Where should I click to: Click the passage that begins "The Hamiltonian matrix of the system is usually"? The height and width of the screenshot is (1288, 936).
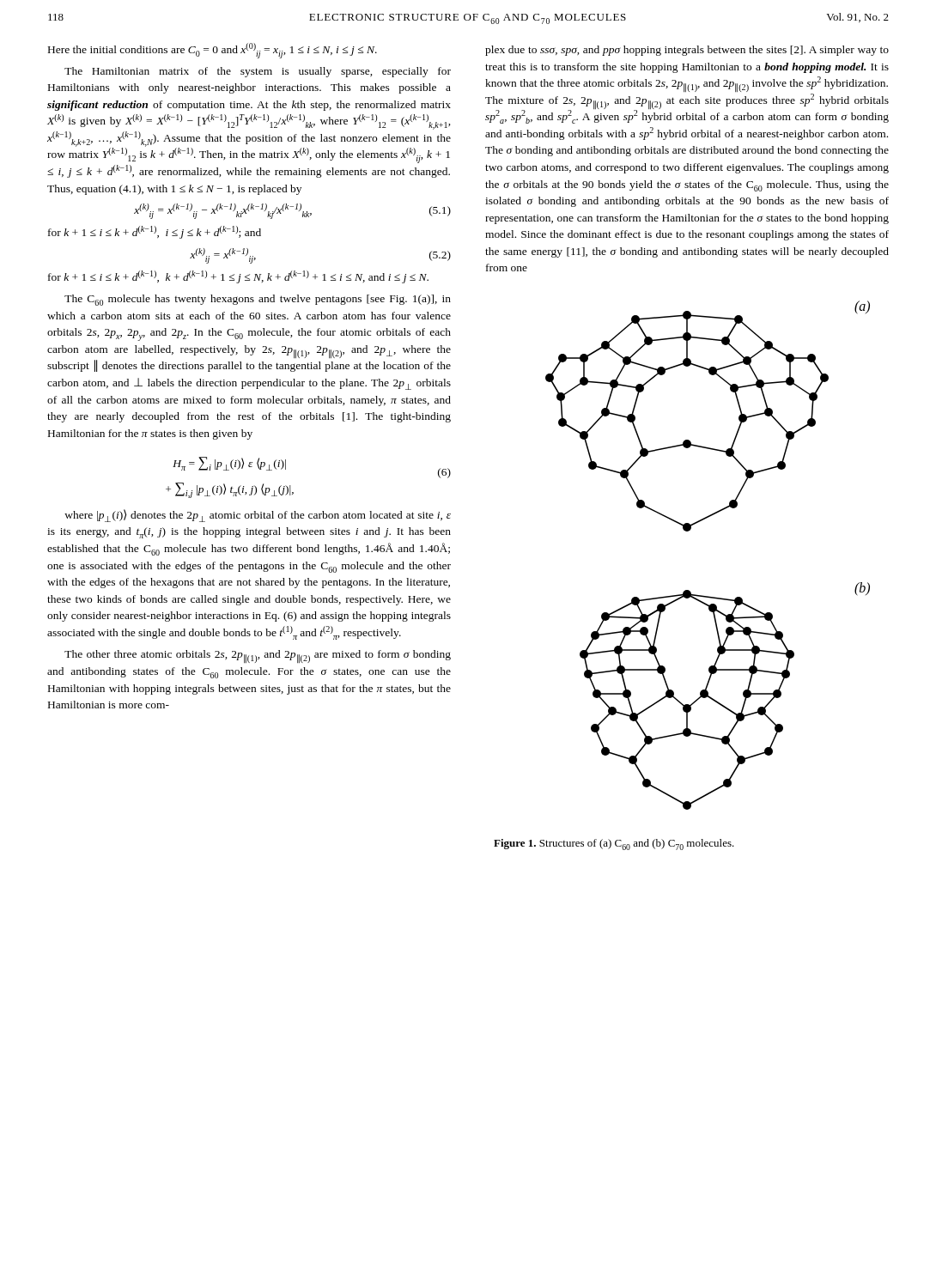tap(249, 130)
